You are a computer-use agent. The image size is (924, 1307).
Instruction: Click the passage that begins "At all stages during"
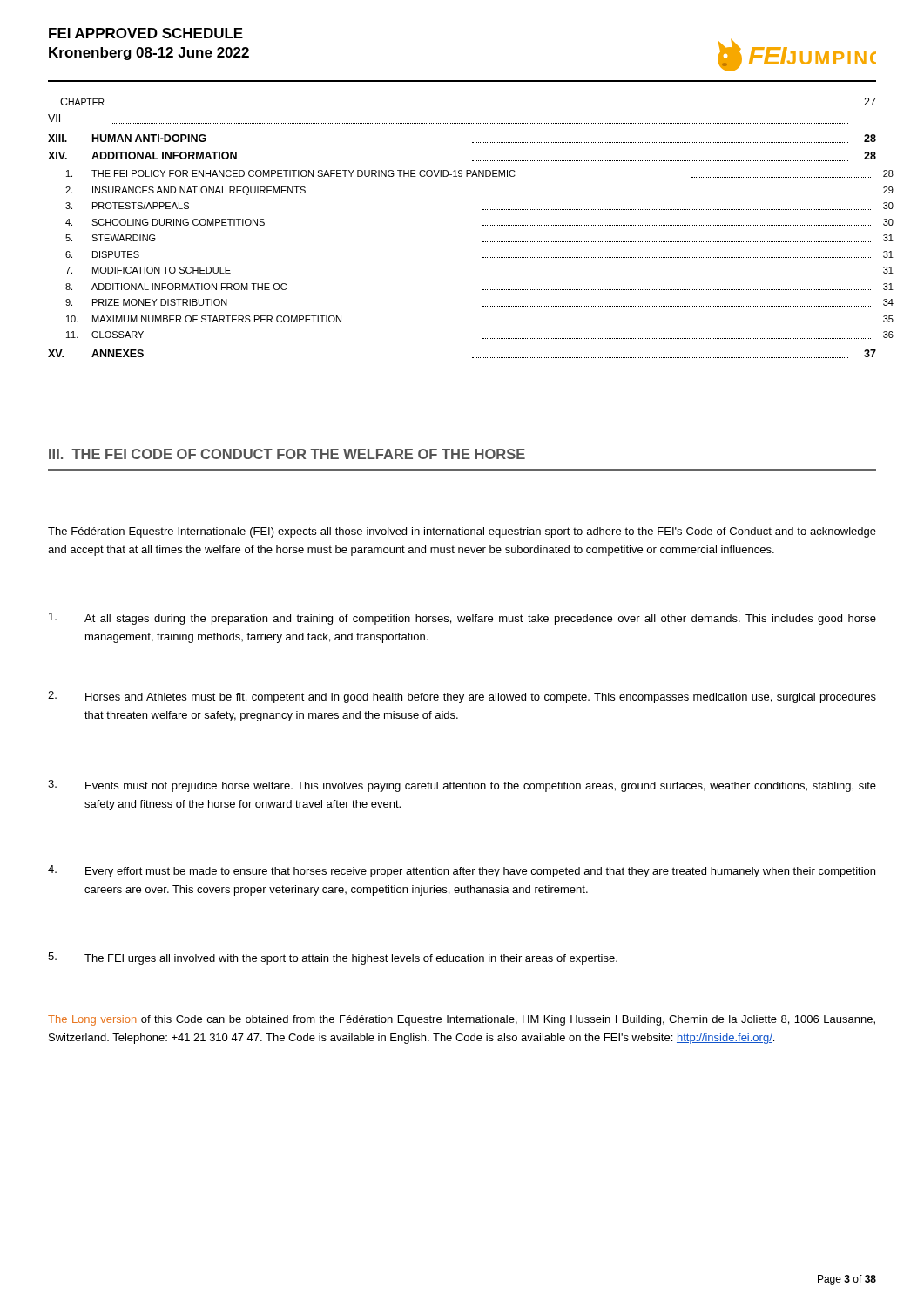point(462,628)
